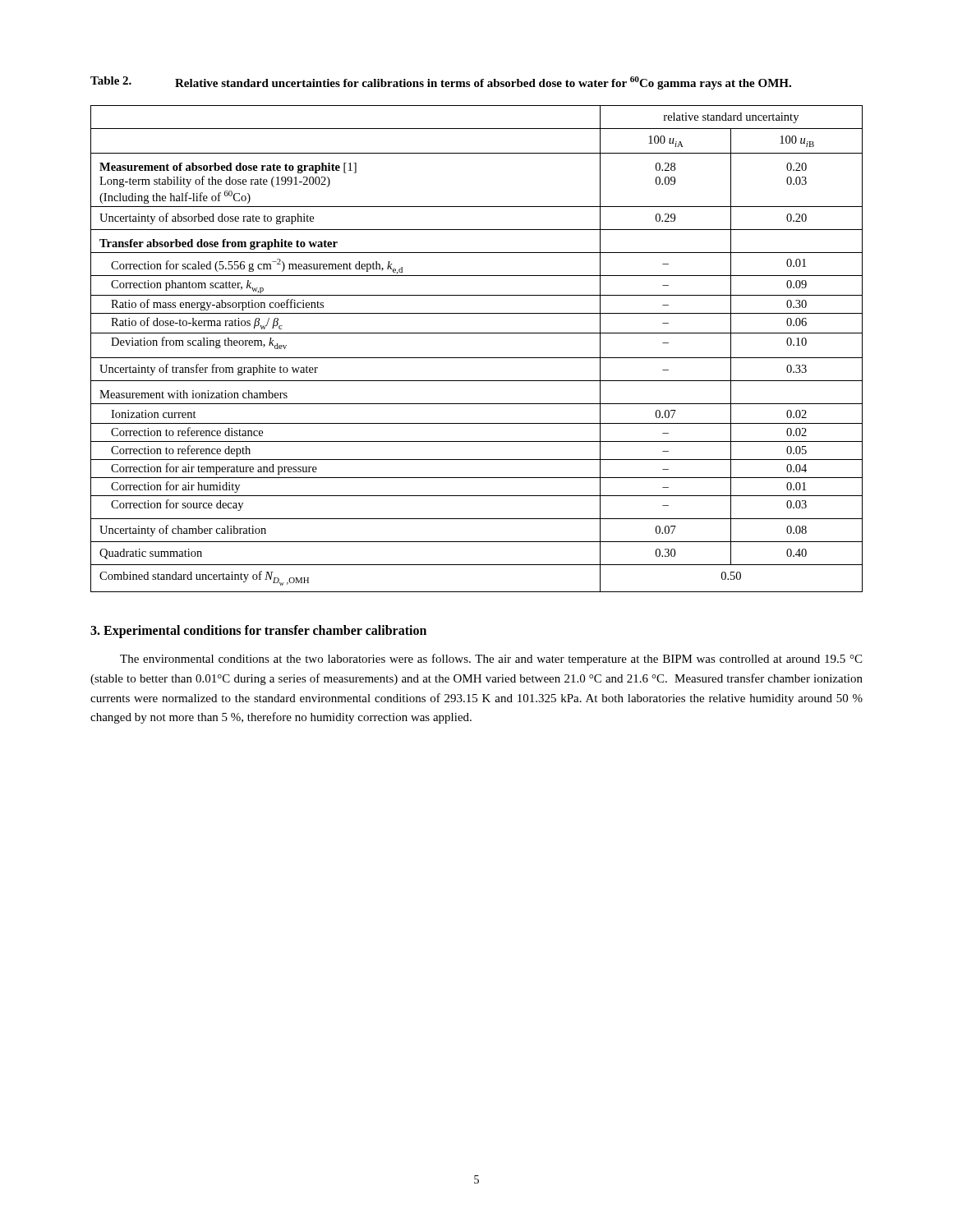Click on the passage starting "The environmental conditions"
953x1232 pixels.
[x=476, y=688]
